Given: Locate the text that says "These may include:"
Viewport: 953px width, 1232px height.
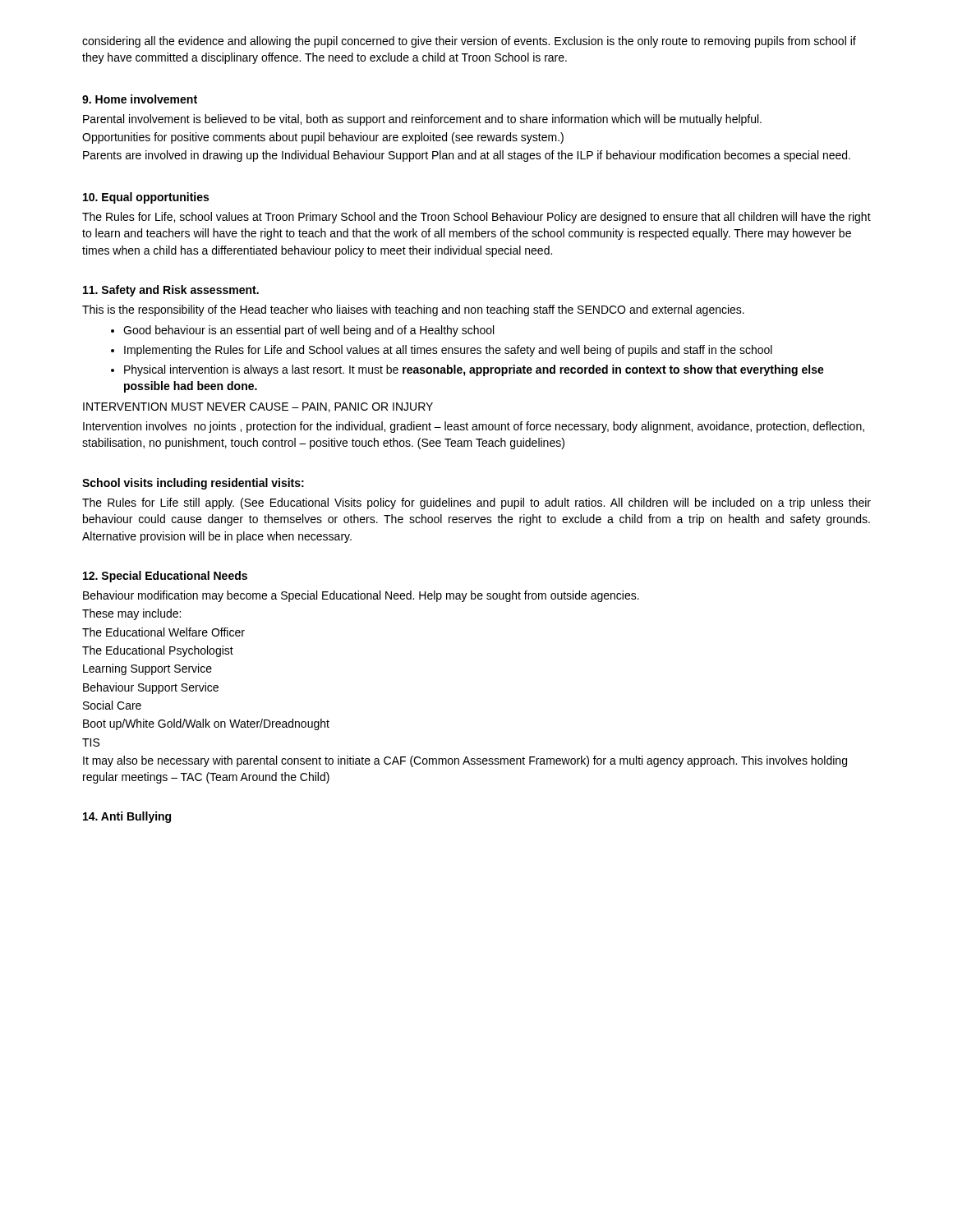Looking at the screenshot, I should (x=132, y=614).
